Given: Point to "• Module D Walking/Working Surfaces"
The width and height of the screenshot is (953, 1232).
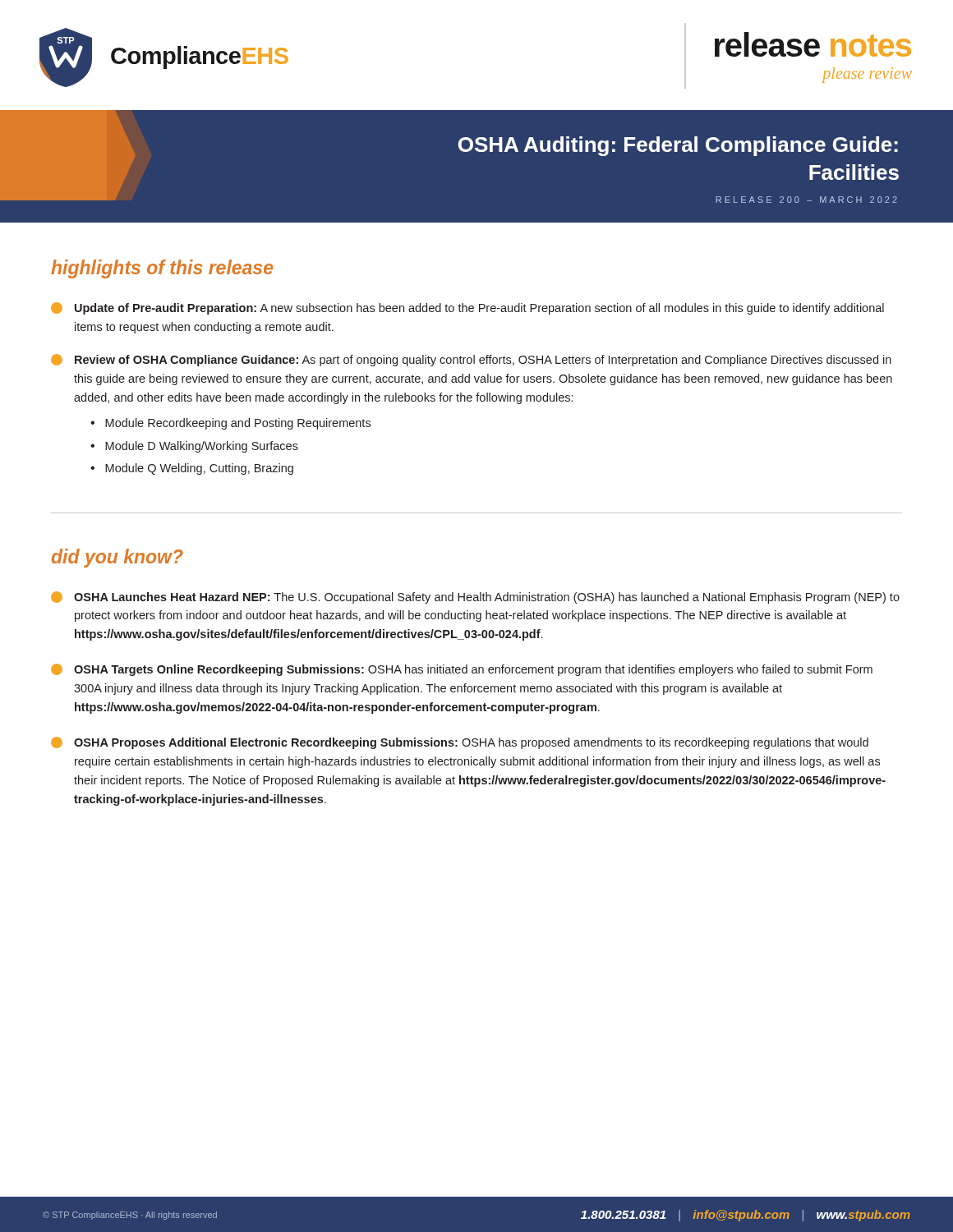Looking at the screenshot, I should [x=194, y=446].
